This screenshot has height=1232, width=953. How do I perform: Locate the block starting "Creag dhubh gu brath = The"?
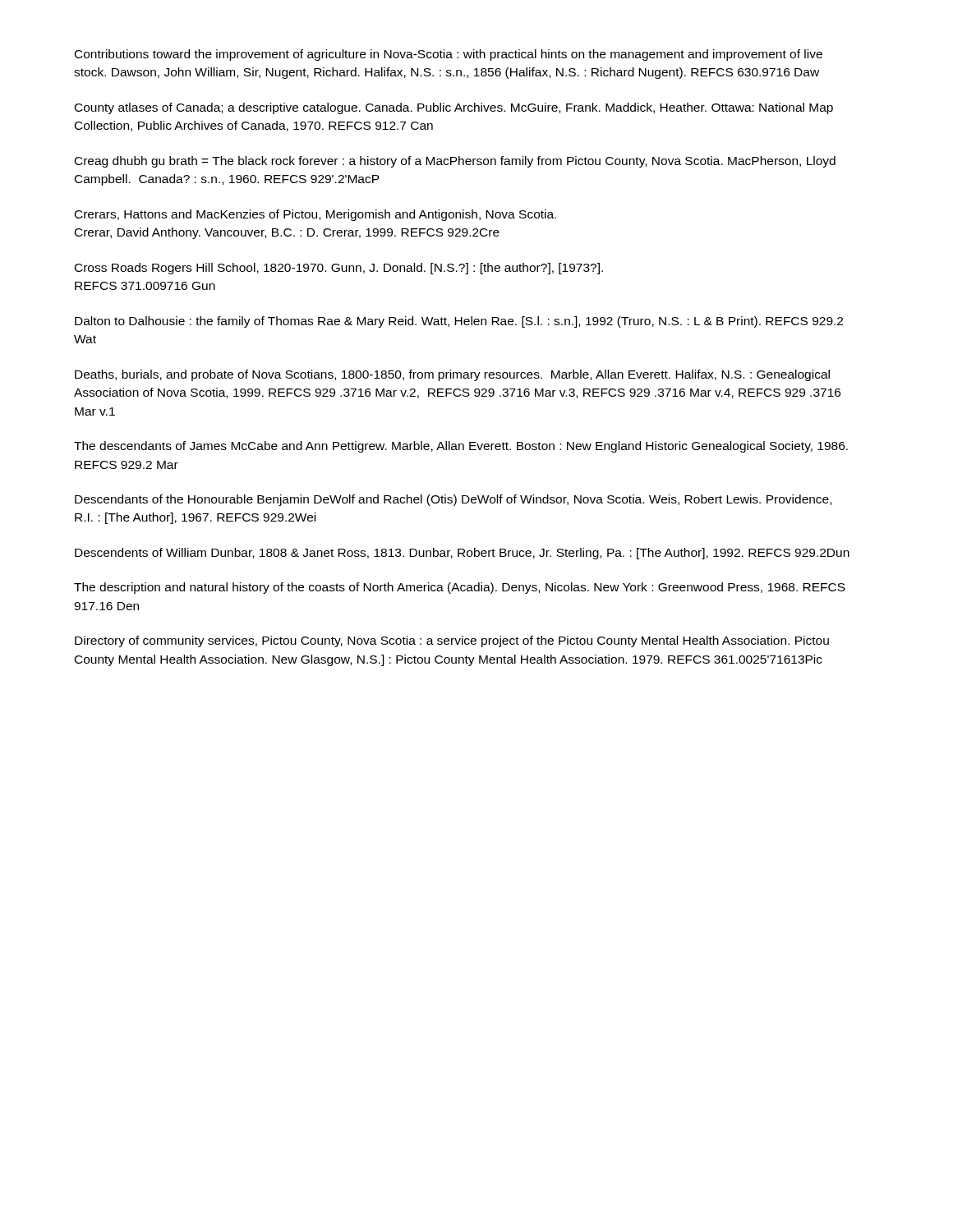point(455,170)
